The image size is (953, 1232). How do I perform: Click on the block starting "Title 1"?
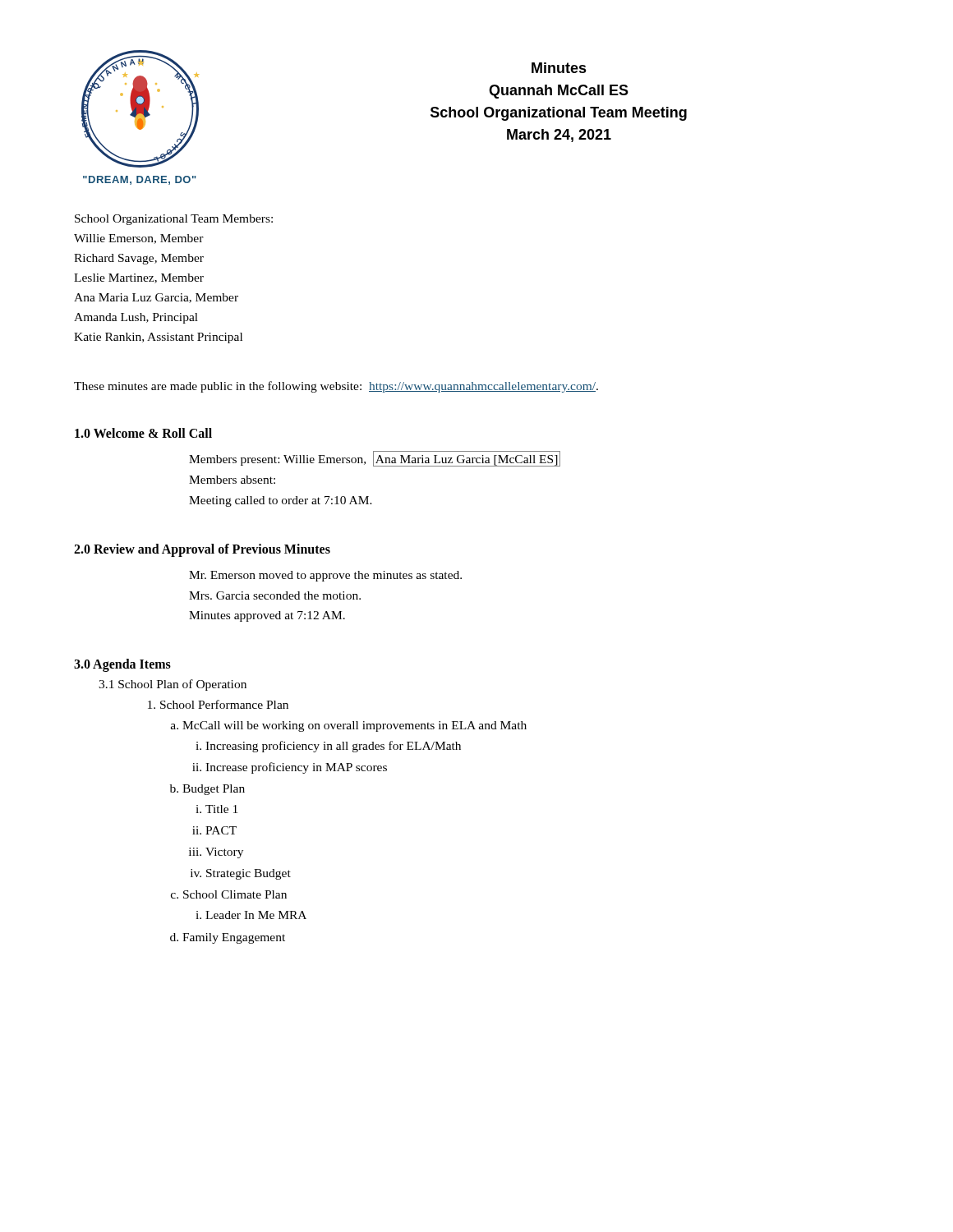coord(222,809)
